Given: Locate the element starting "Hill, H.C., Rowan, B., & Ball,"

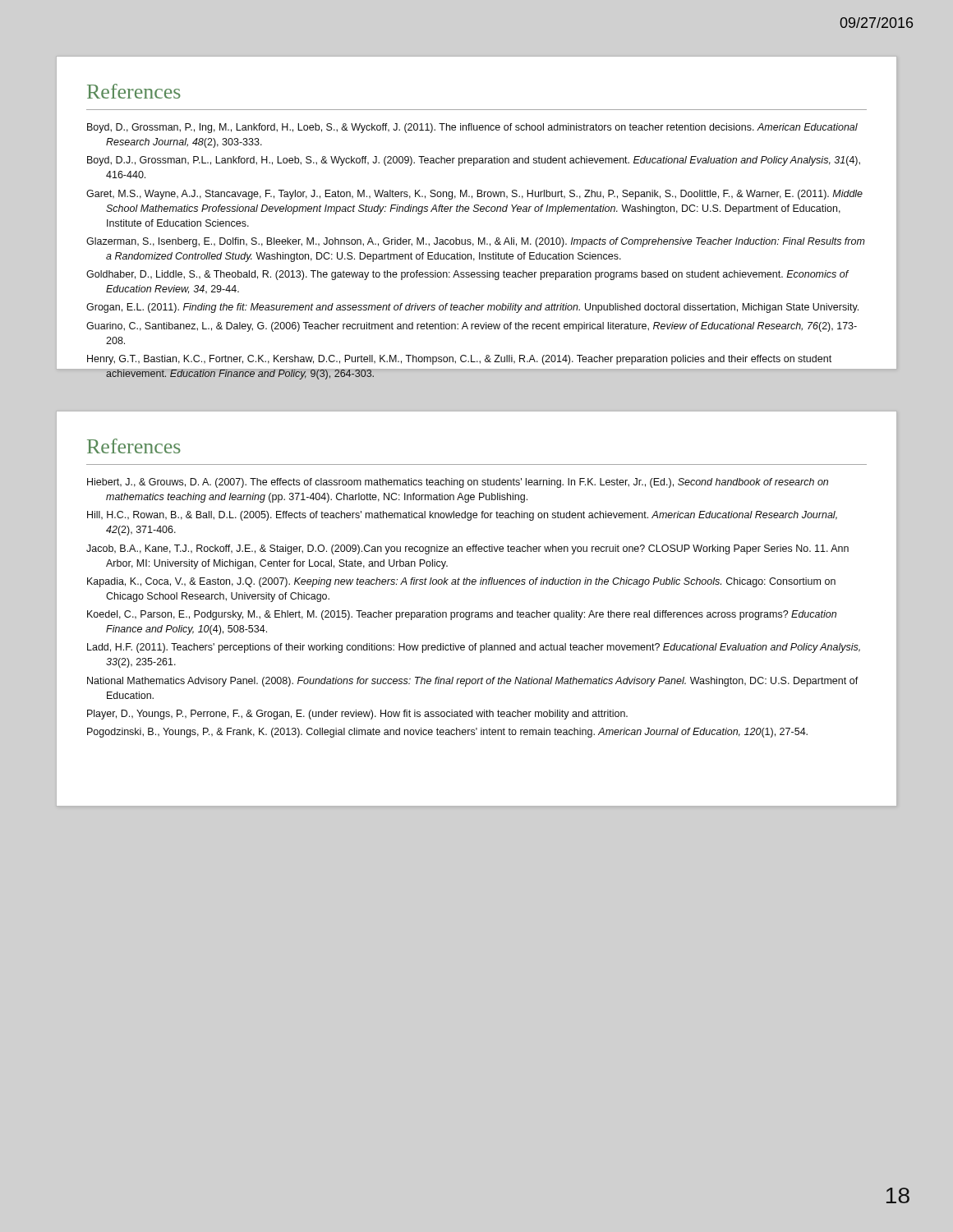Looking at the screenshot, I should pyautogui.click(x=462, y=523).
